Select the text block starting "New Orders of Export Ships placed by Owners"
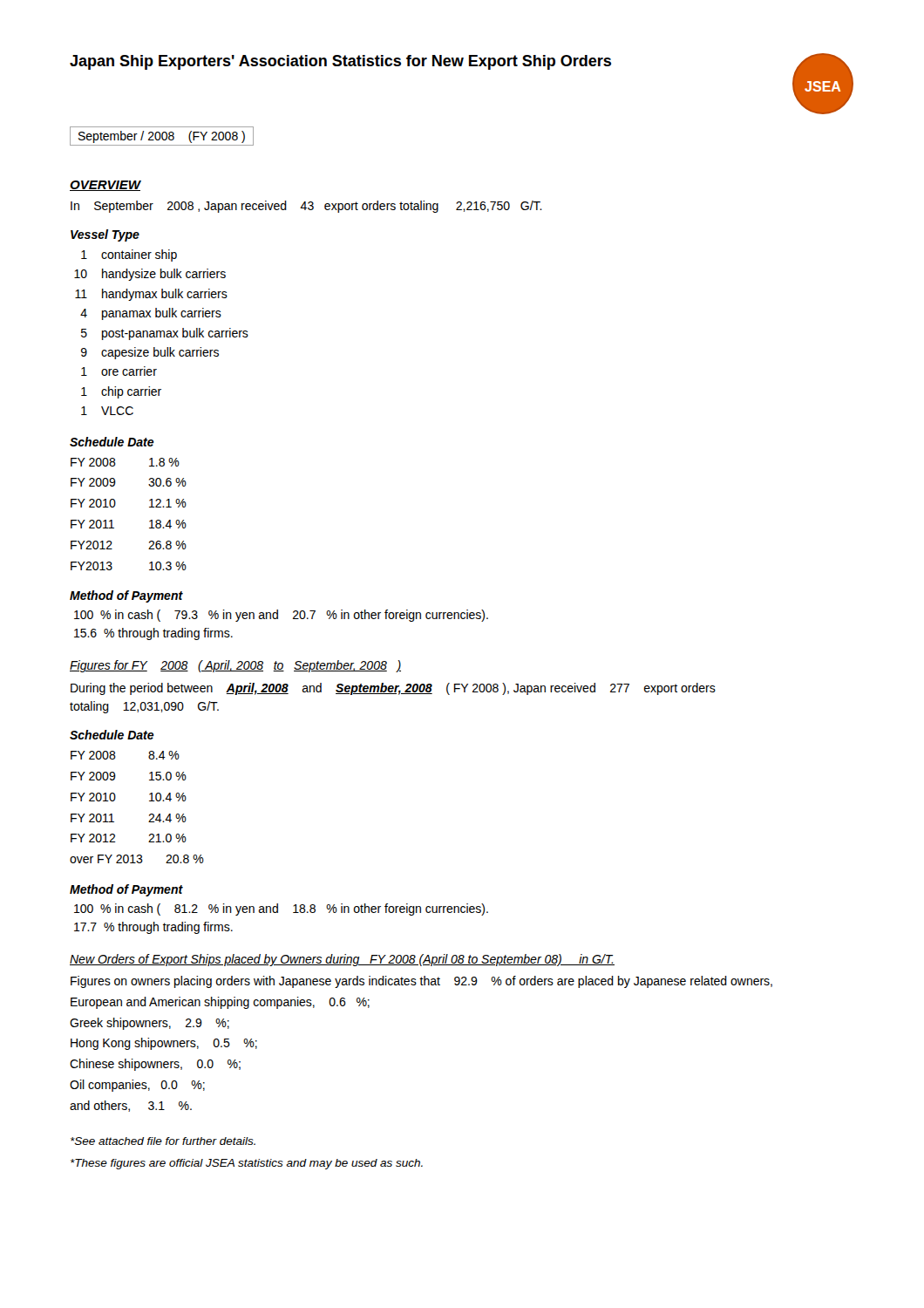This screenshot has height=1308, width=924. [x=342, y=959]
